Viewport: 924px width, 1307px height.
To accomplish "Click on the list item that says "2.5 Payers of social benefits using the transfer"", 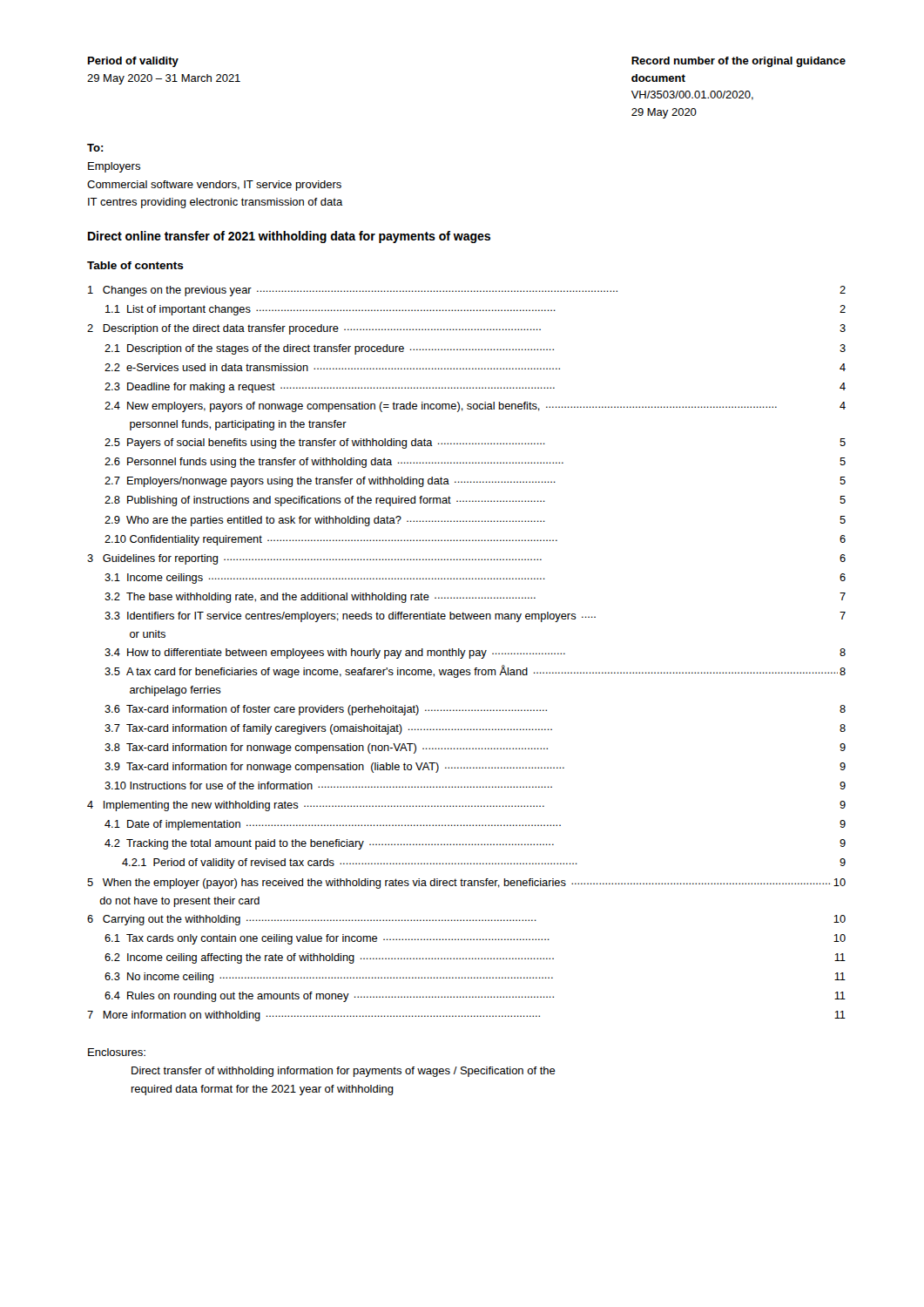I will click(x=475, y=442).
